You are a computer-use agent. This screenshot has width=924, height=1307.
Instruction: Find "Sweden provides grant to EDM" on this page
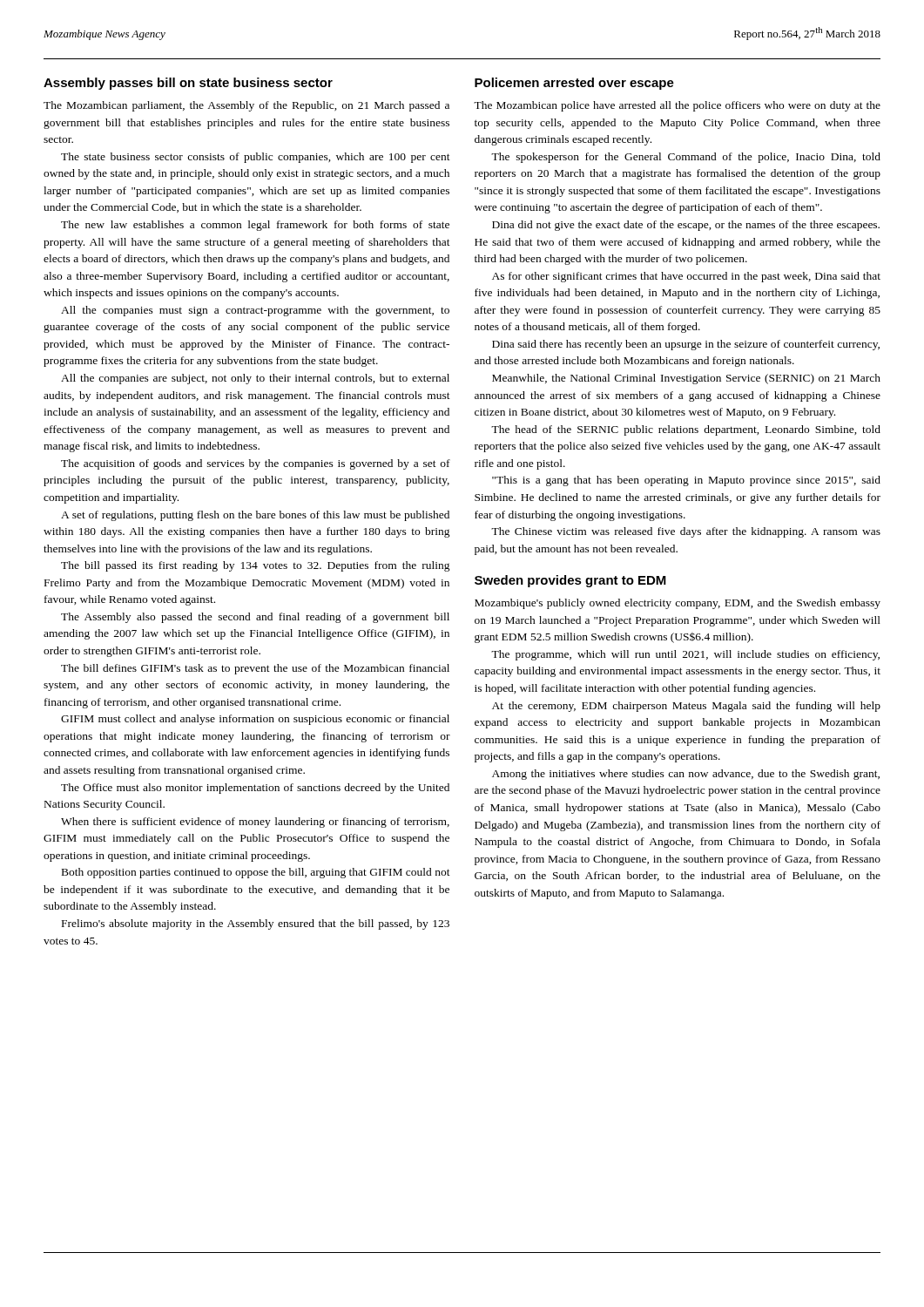[x=570, y=580]
